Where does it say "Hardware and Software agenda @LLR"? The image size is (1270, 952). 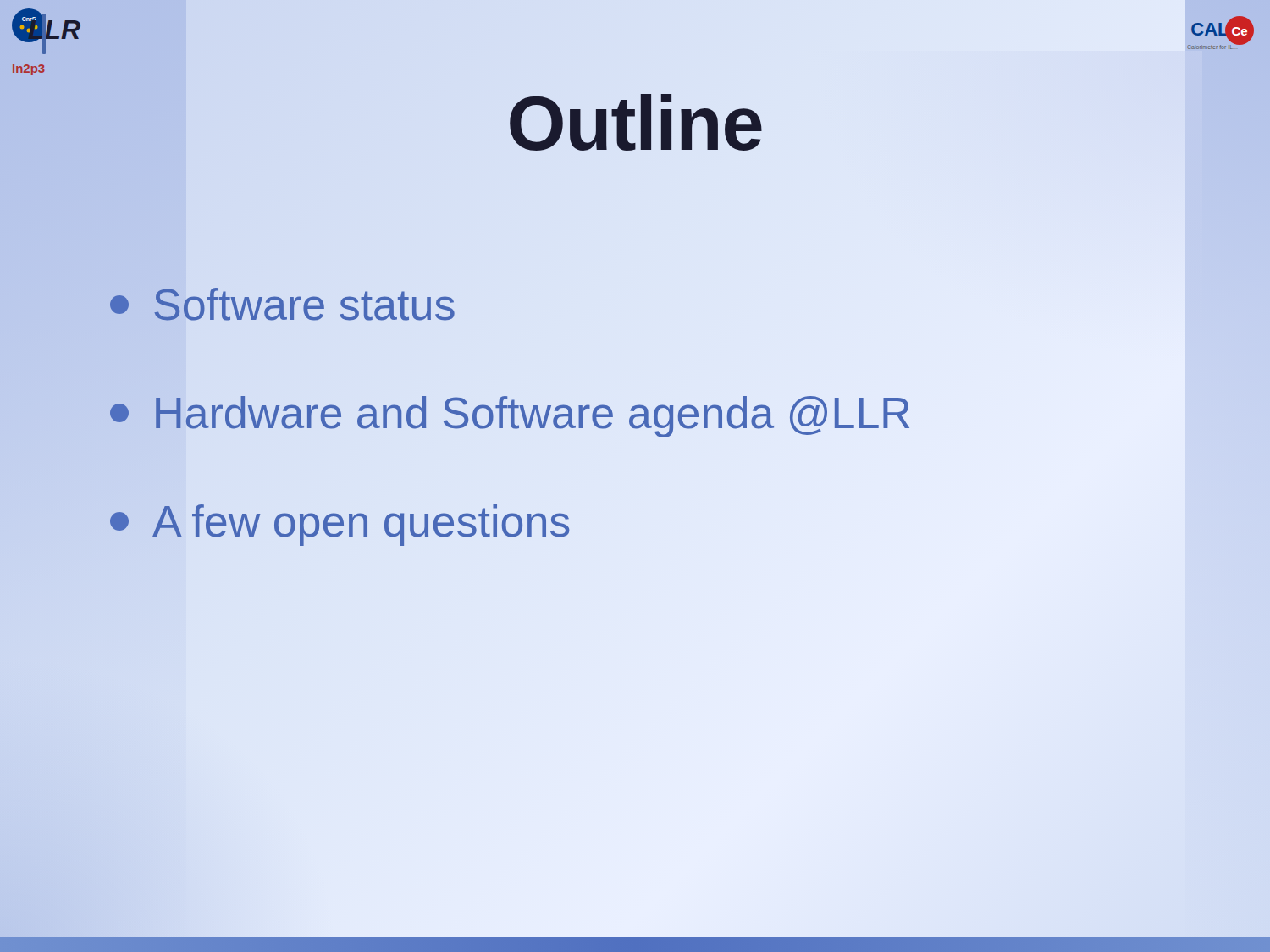(x=511, y=413)
